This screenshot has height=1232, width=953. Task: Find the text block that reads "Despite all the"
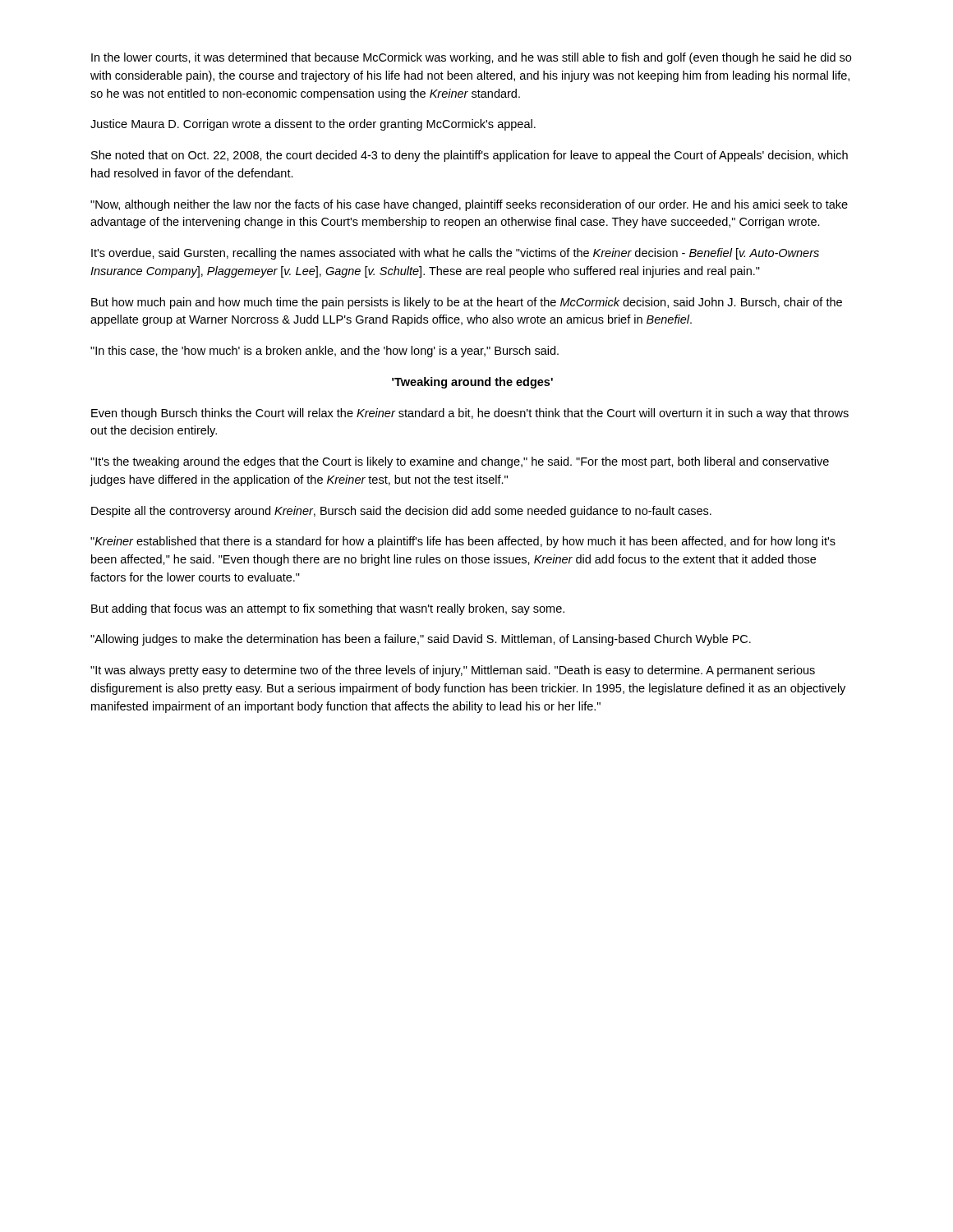(401, 510)
